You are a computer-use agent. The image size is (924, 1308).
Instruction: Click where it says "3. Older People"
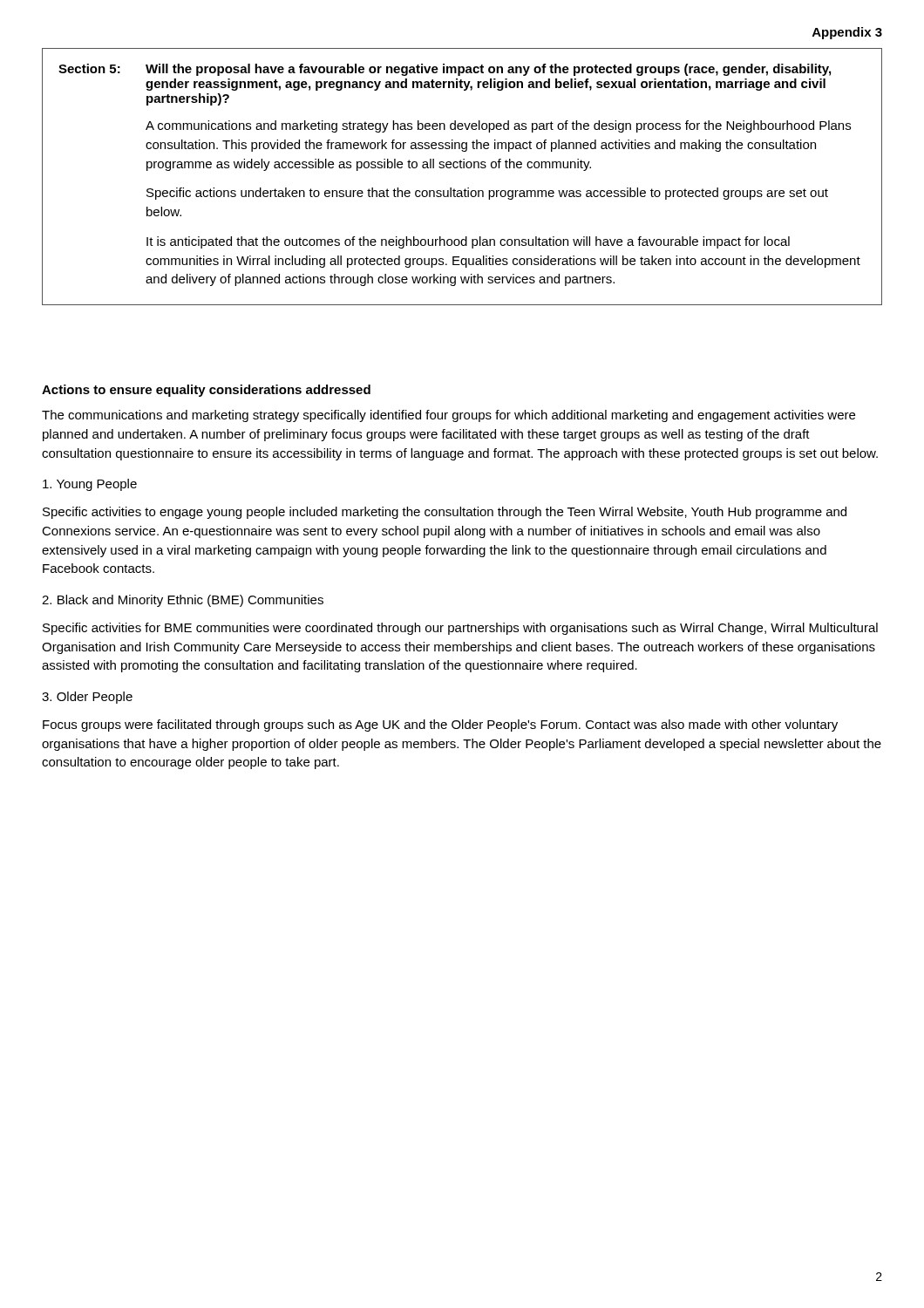(x=87, y=696)
